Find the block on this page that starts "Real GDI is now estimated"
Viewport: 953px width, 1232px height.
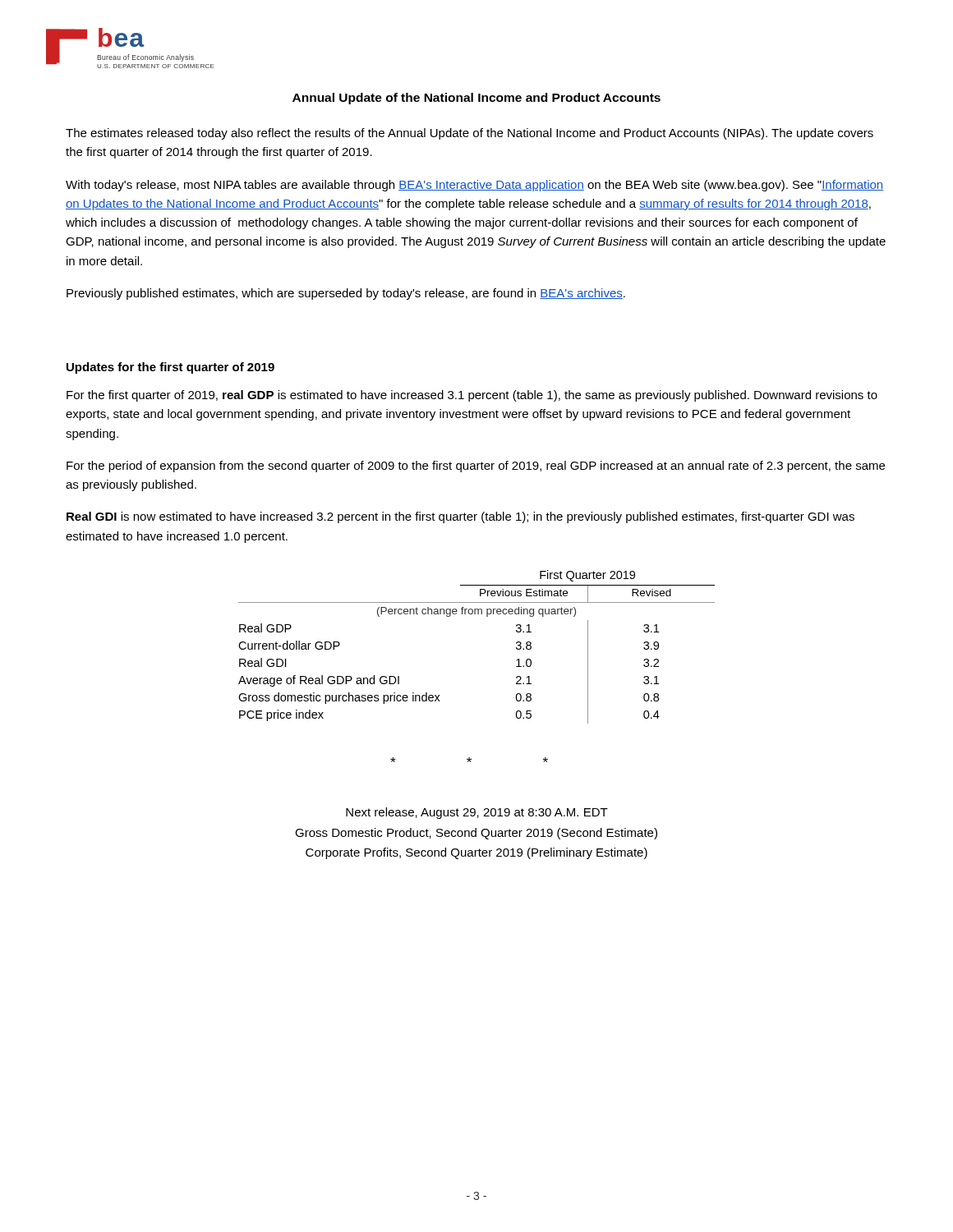click(x=460, y=526)
